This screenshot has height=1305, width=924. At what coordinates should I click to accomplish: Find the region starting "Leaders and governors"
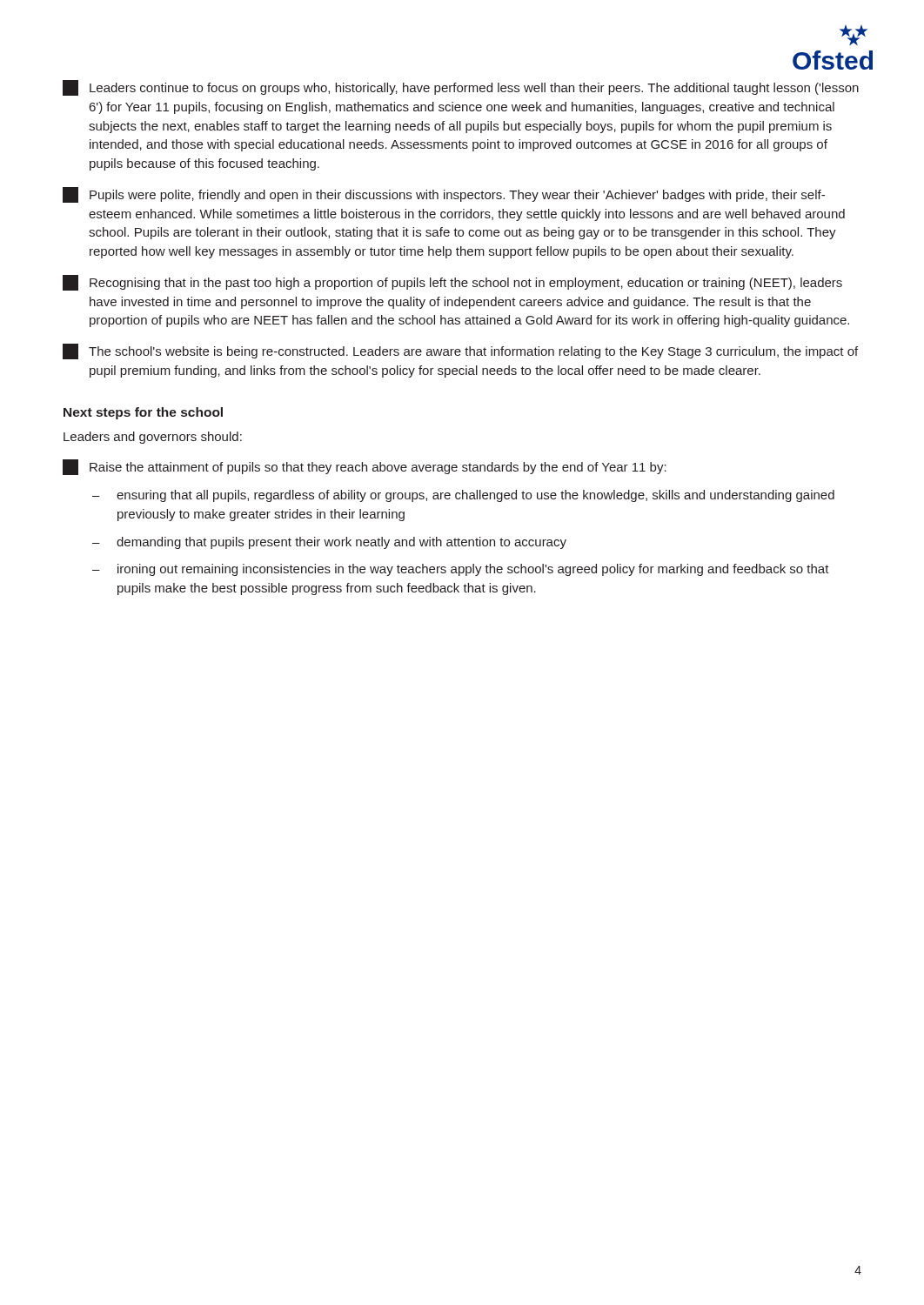click(x=153, y=436)
